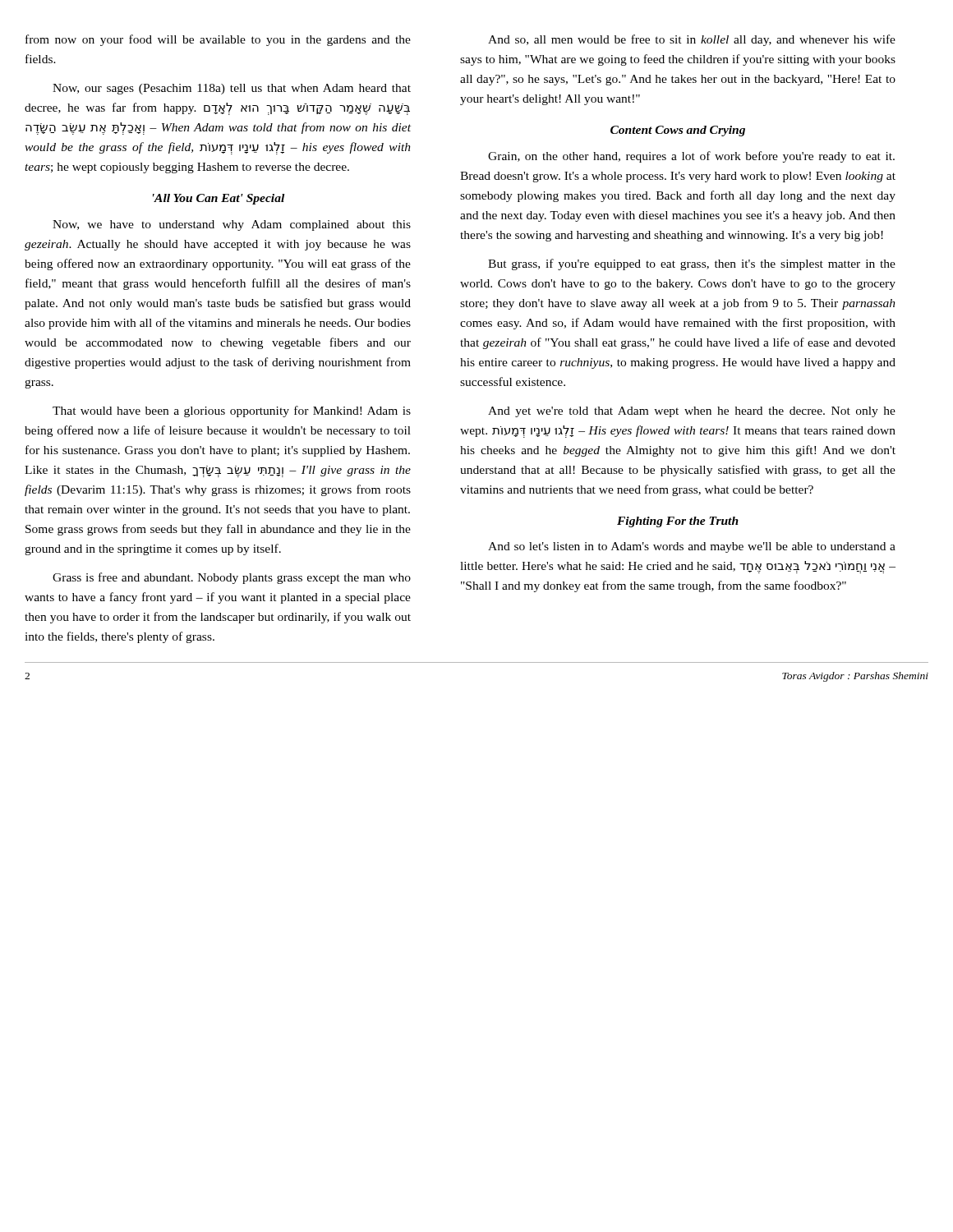Locate the text "'All You Can Eat' Special"
953x1232 pixels.
coord(218,198)
